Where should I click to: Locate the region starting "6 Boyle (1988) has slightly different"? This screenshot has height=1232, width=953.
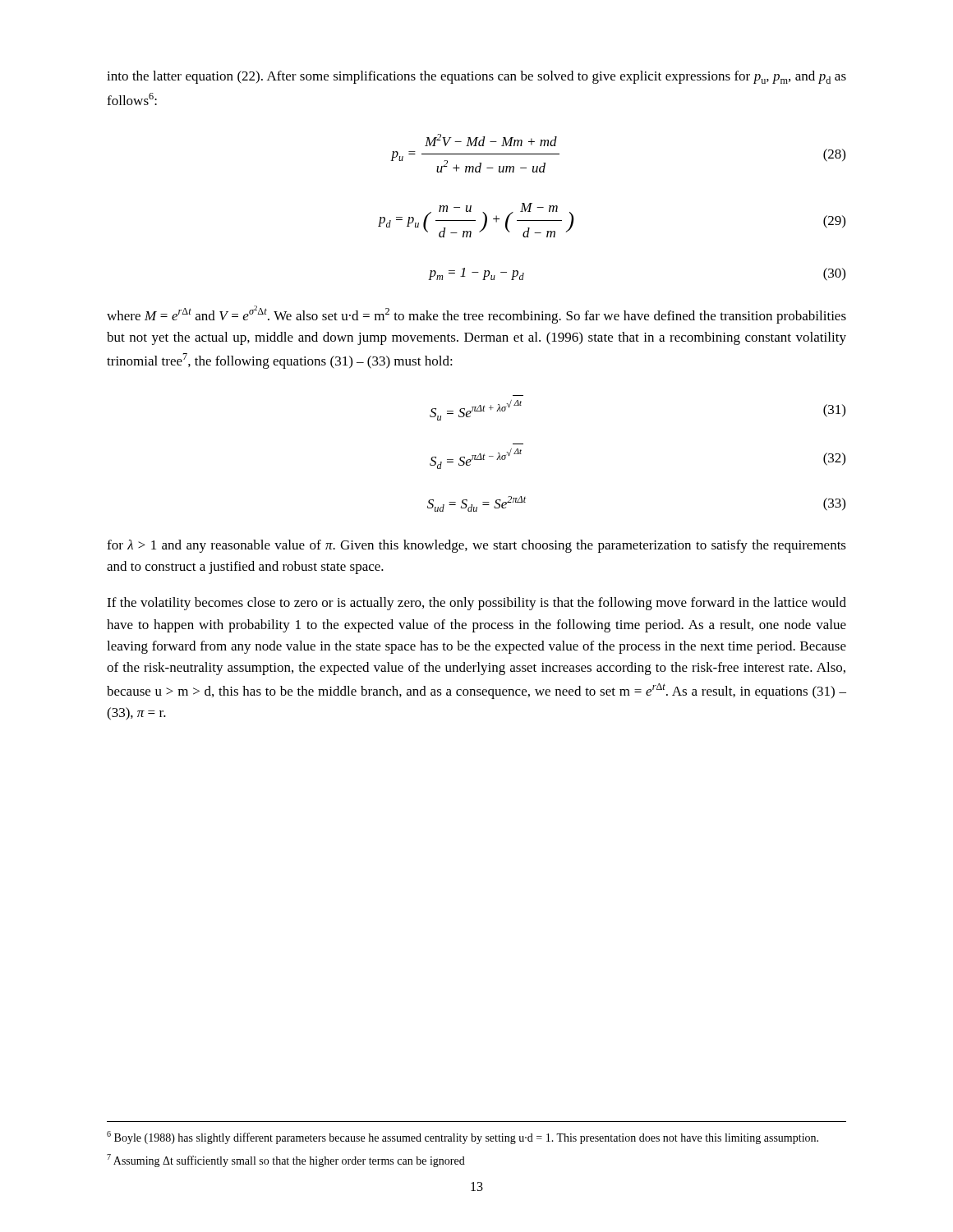coord(463,1137)
